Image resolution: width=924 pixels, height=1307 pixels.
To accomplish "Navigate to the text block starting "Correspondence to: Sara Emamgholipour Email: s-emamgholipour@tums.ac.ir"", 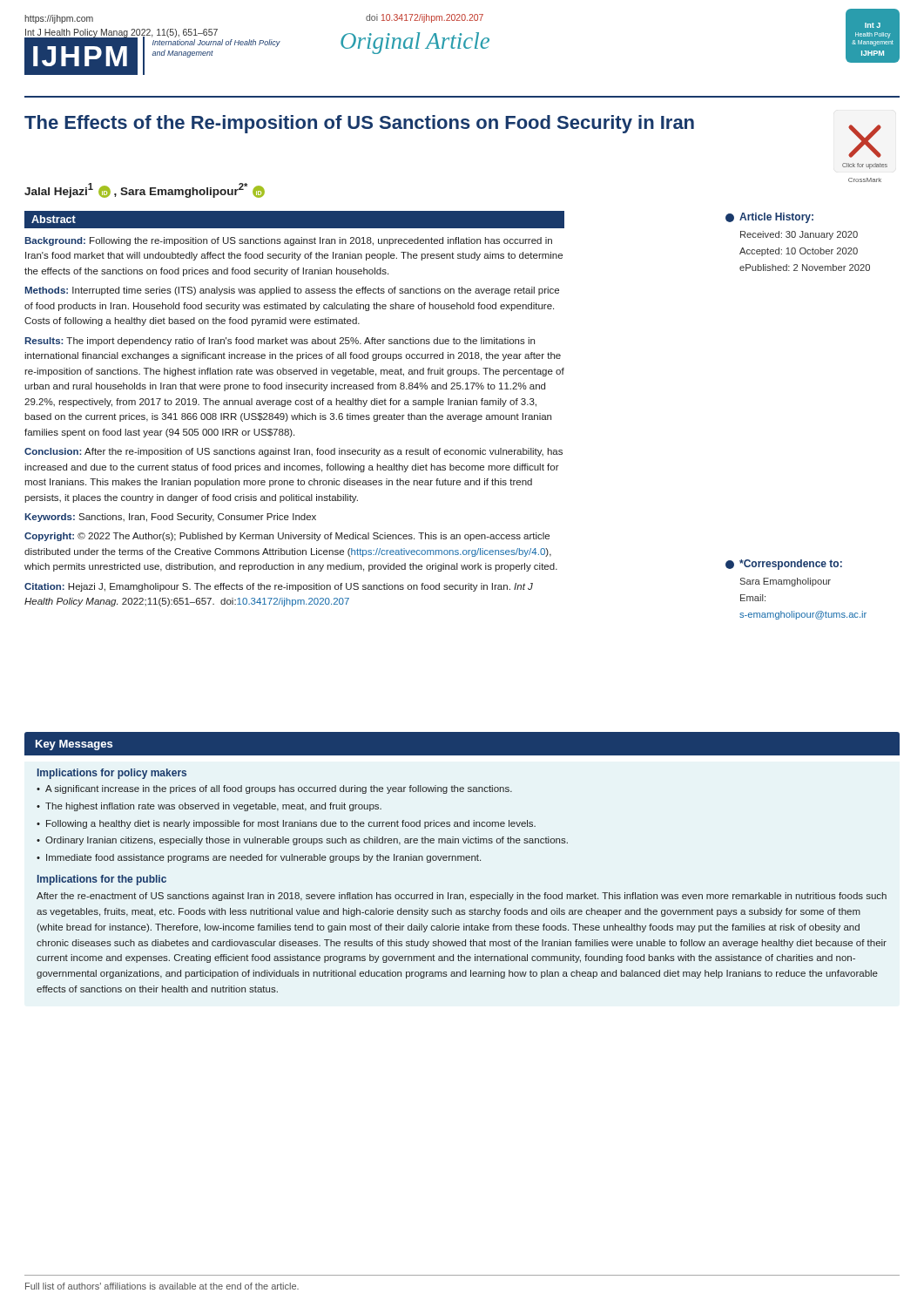I will (x=813, y=590).
